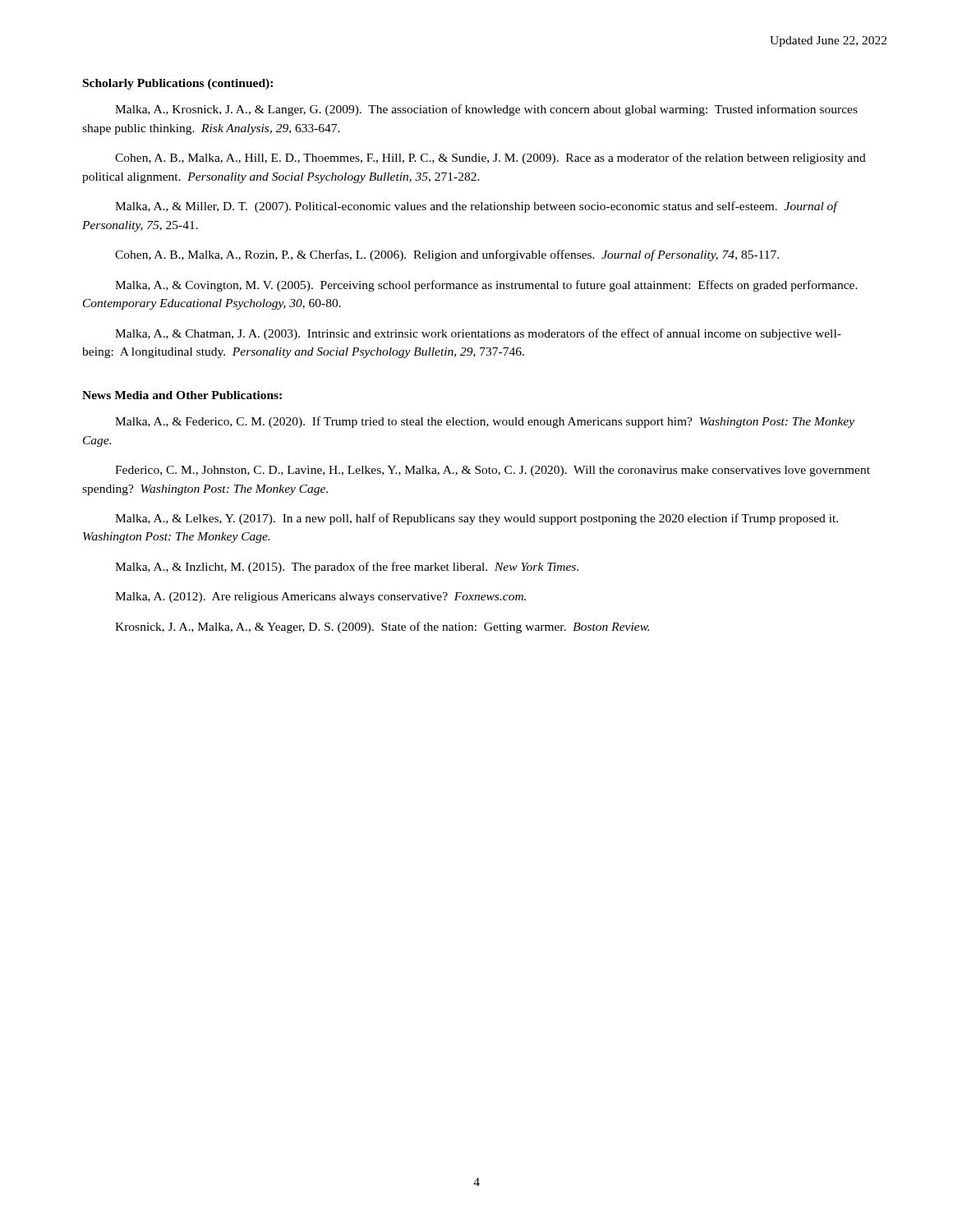Where is the passage that starts "Krosnick, J. A., Malka, A., & Yeager, D."?
The image size is (953, 1232).
(x=383, y=626)
